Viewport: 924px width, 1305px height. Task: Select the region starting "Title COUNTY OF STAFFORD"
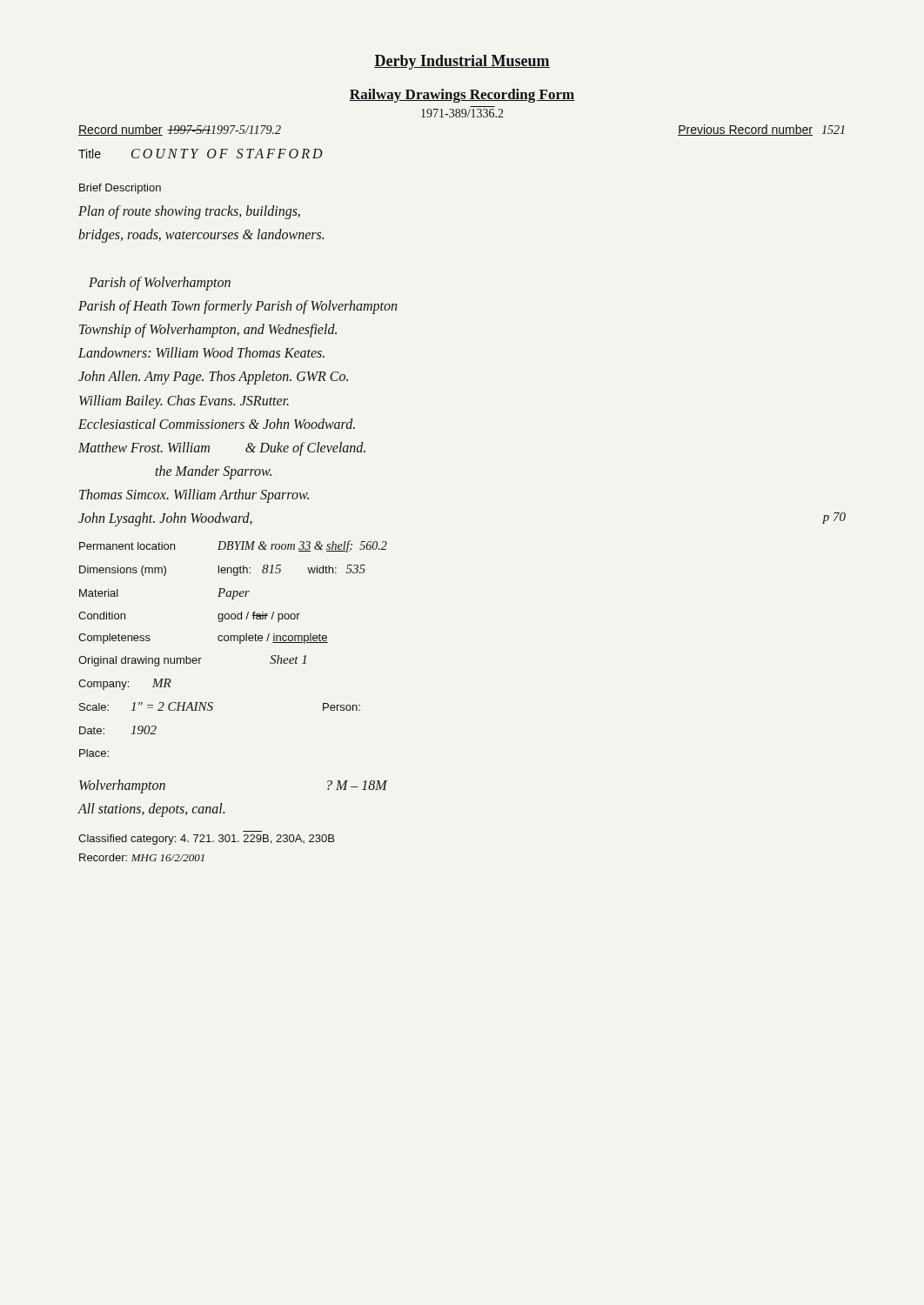pyautogui.click(x=202, y=154)
